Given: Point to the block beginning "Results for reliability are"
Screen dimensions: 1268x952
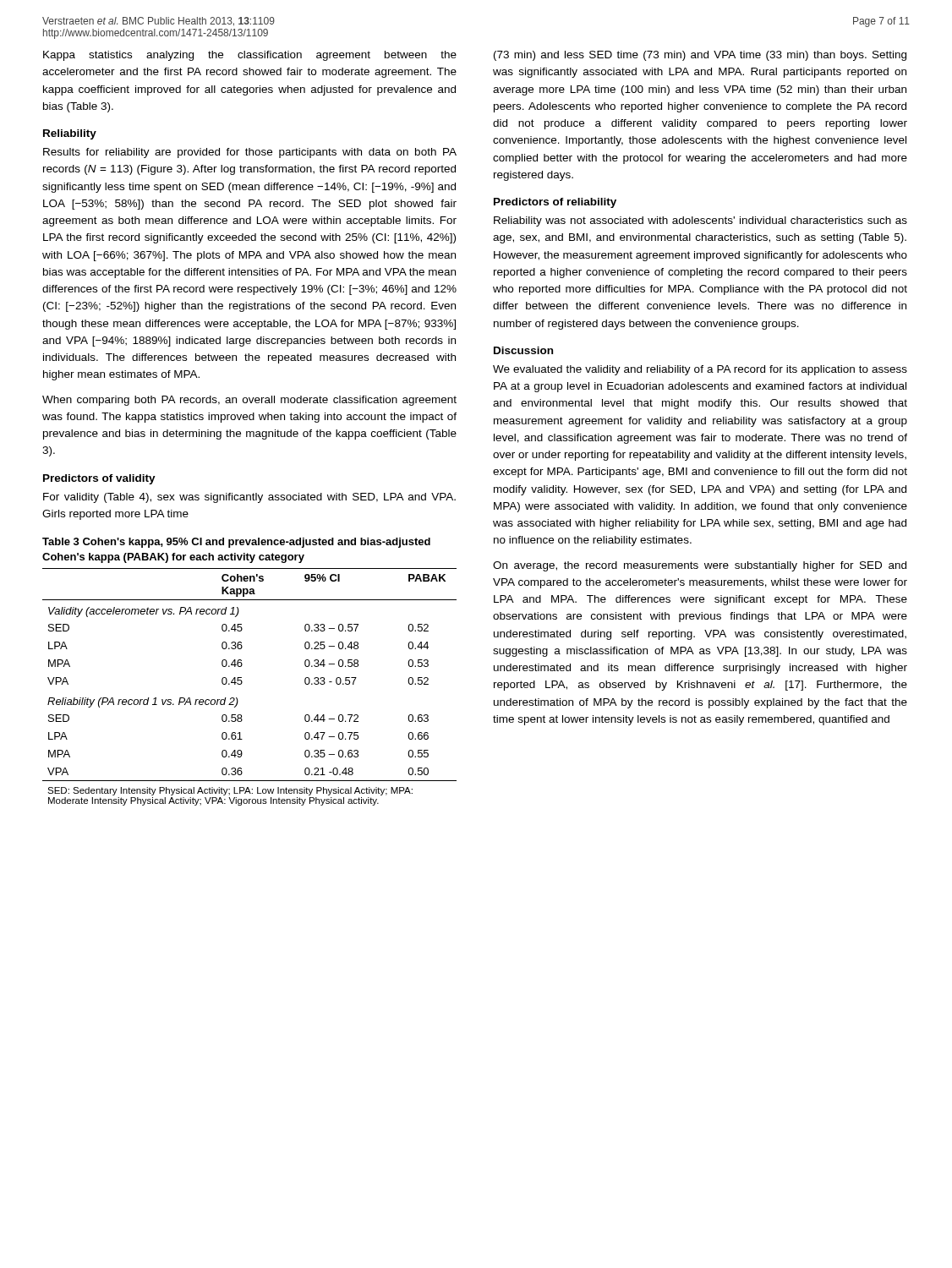Looking at the screenshot, I should coord(249,302).
